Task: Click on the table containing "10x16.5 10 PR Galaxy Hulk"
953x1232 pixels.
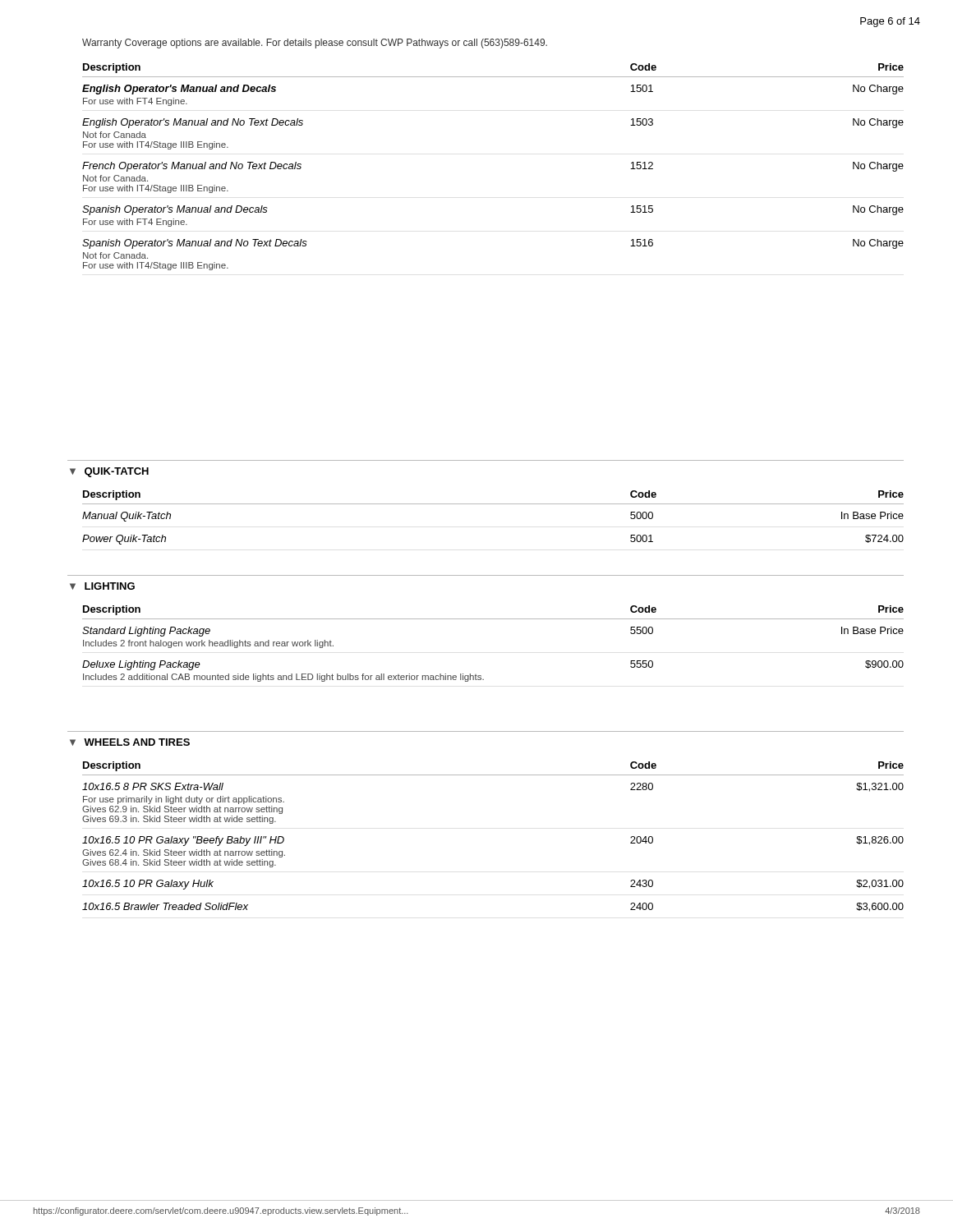Action: click(x=493, y=837)
